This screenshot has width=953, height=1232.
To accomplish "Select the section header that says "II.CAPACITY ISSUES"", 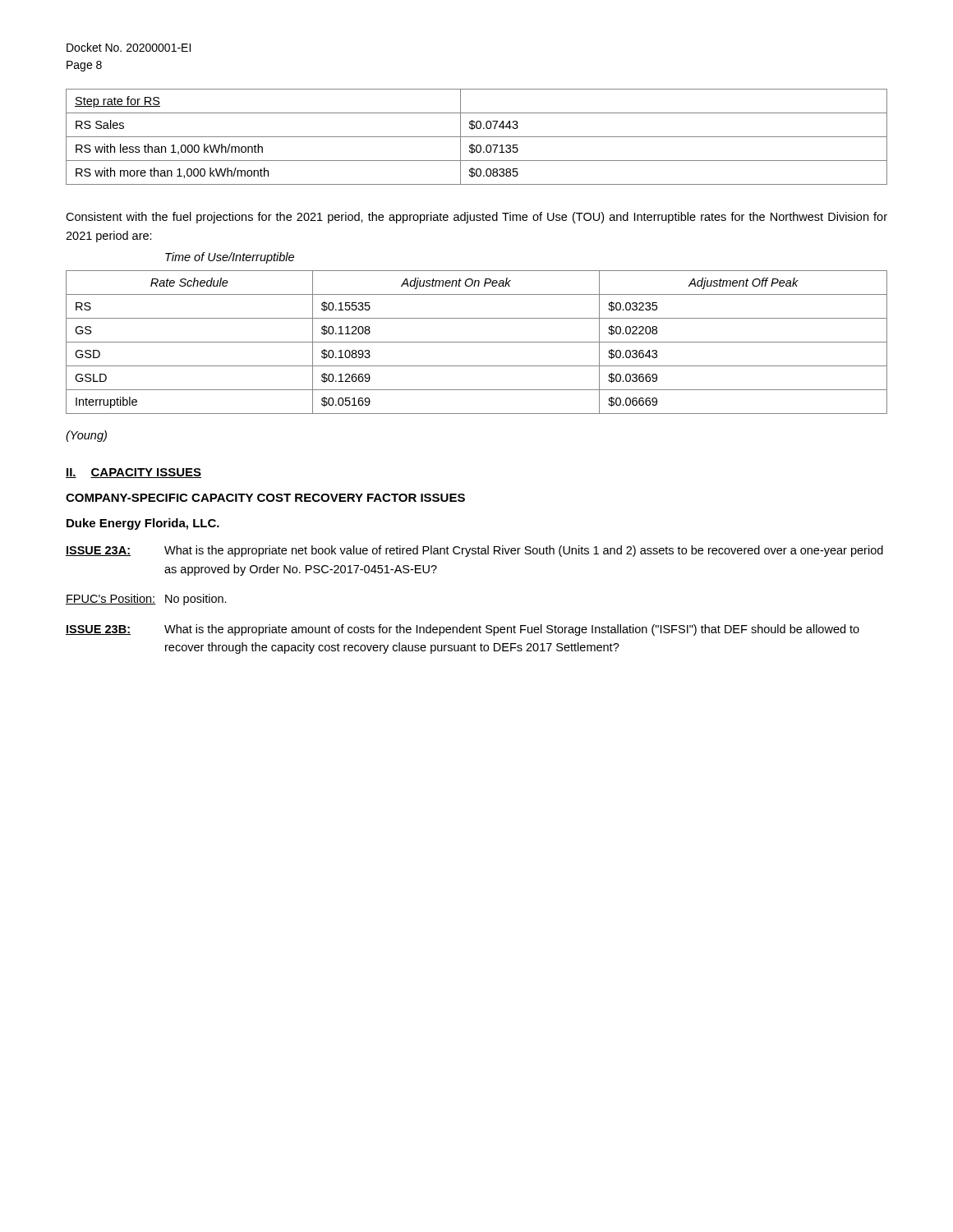I will click(x=134, y=472).
